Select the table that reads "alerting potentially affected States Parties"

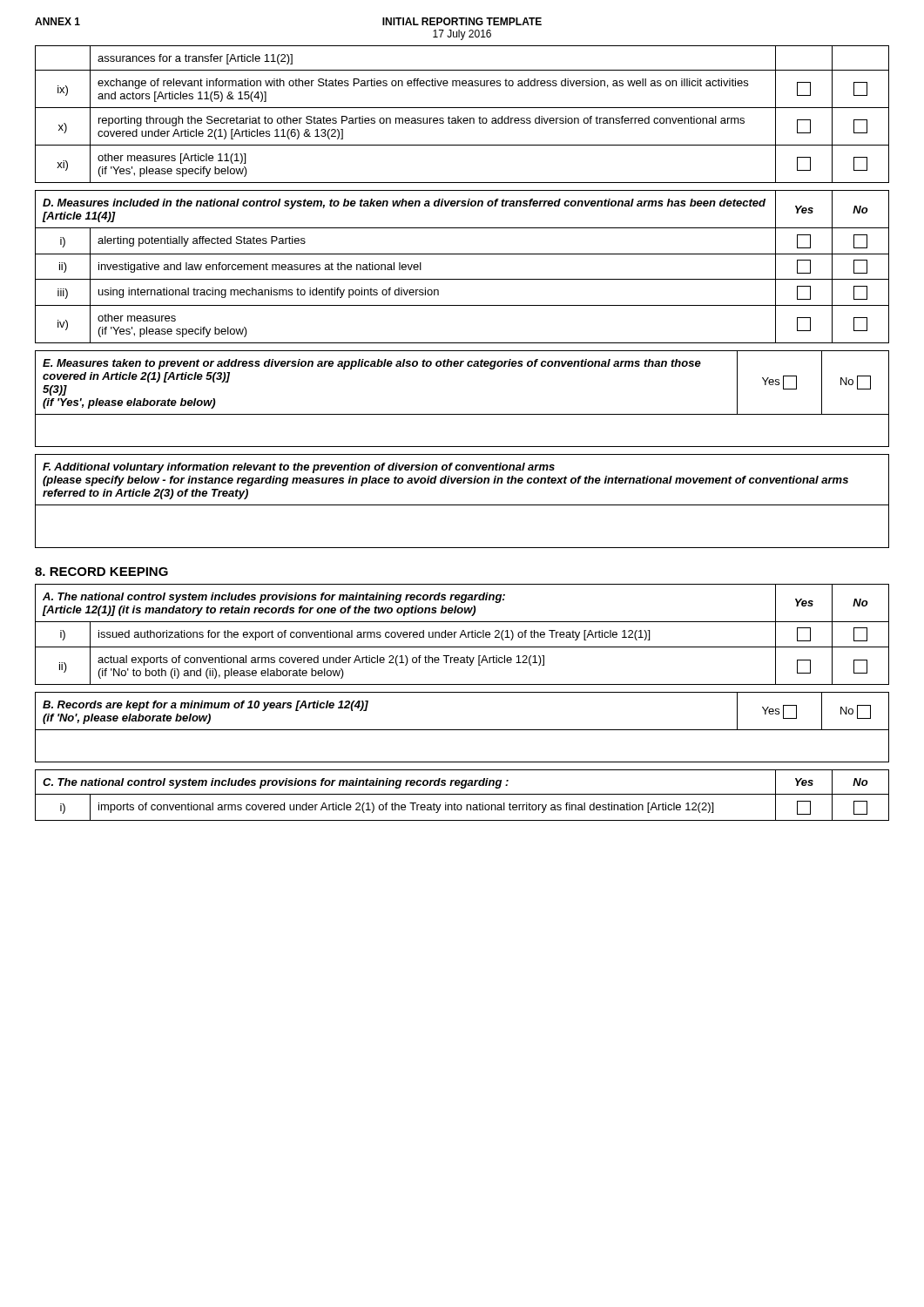[462, 266]
